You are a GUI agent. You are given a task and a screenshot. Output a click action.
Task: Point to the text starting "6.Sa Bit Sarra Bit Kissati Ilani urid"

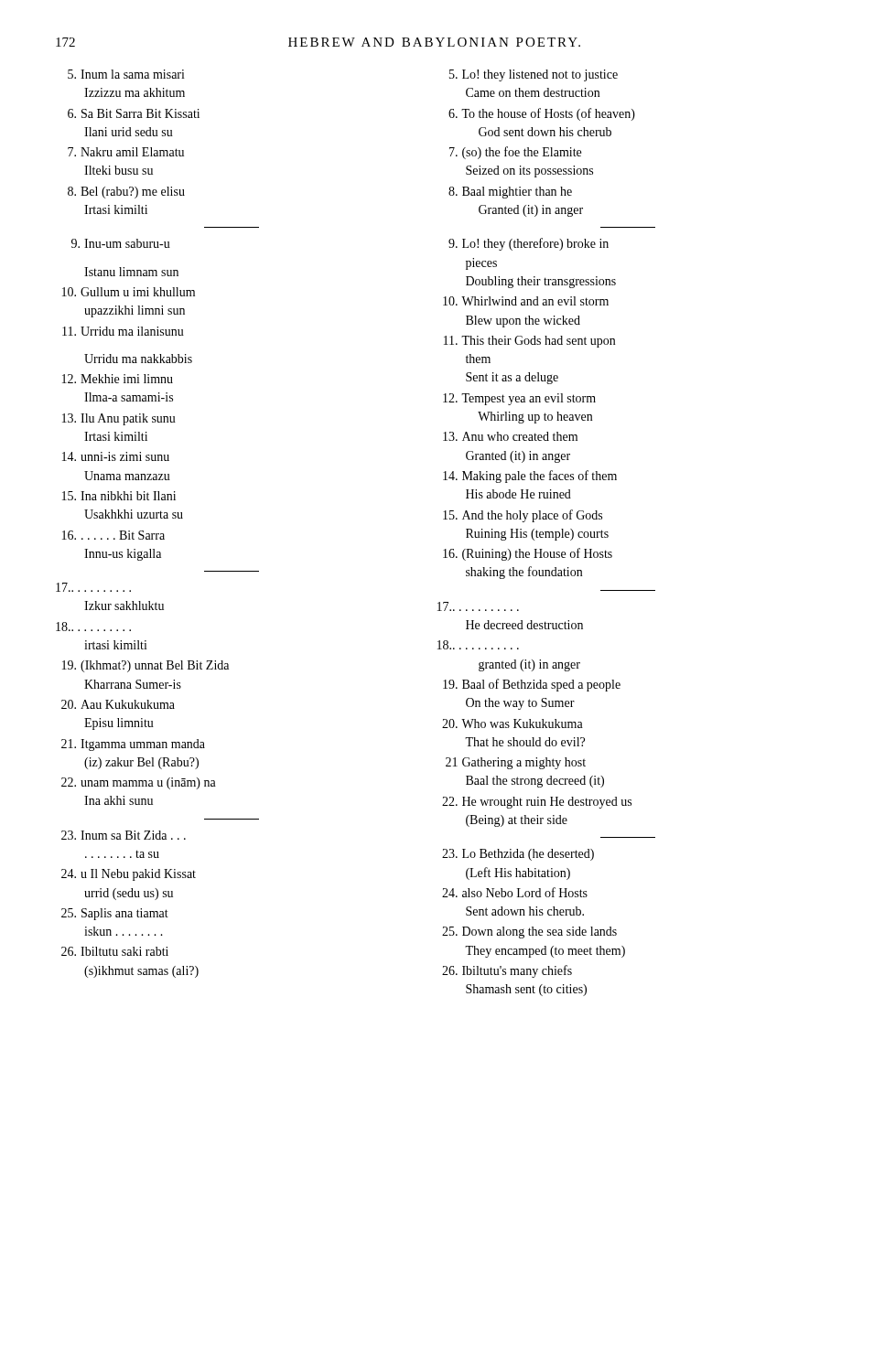pyautogui.click(x=134, y=113)
